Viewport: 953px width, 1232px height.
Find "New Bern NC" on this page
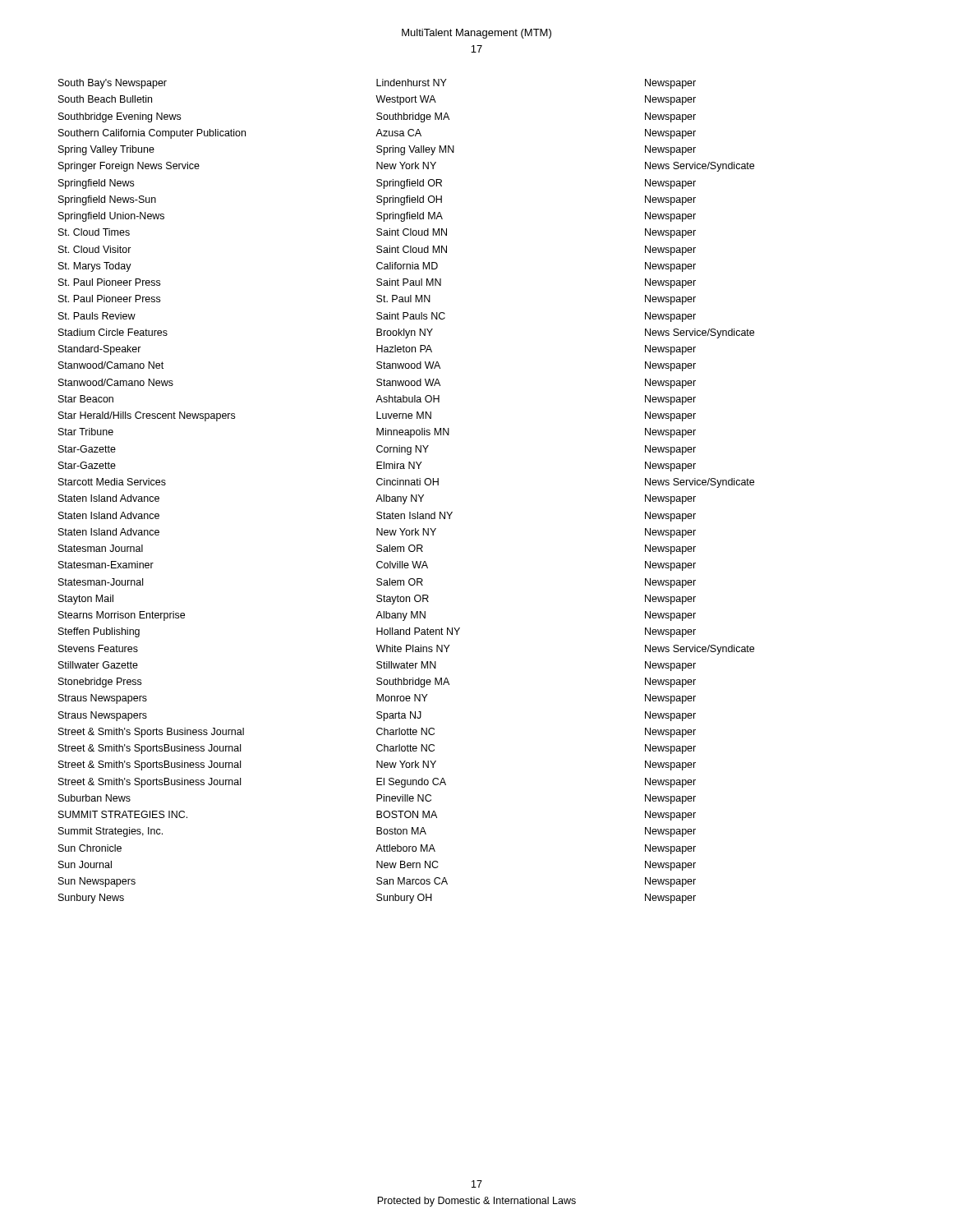407,865
